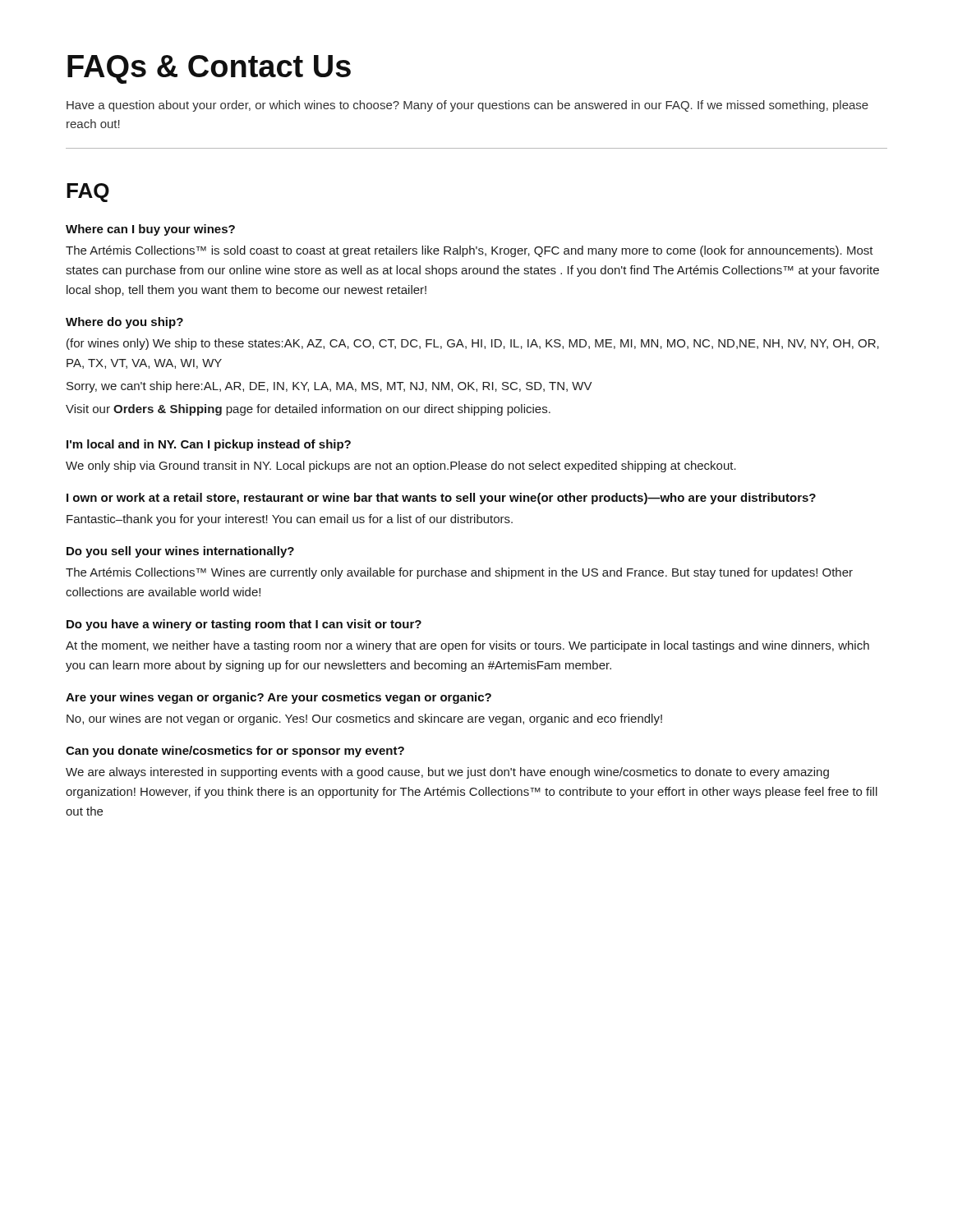Select the passage starting "I'm local and in NY."
Screen dimensions: 1232x953
pos(209,445)
